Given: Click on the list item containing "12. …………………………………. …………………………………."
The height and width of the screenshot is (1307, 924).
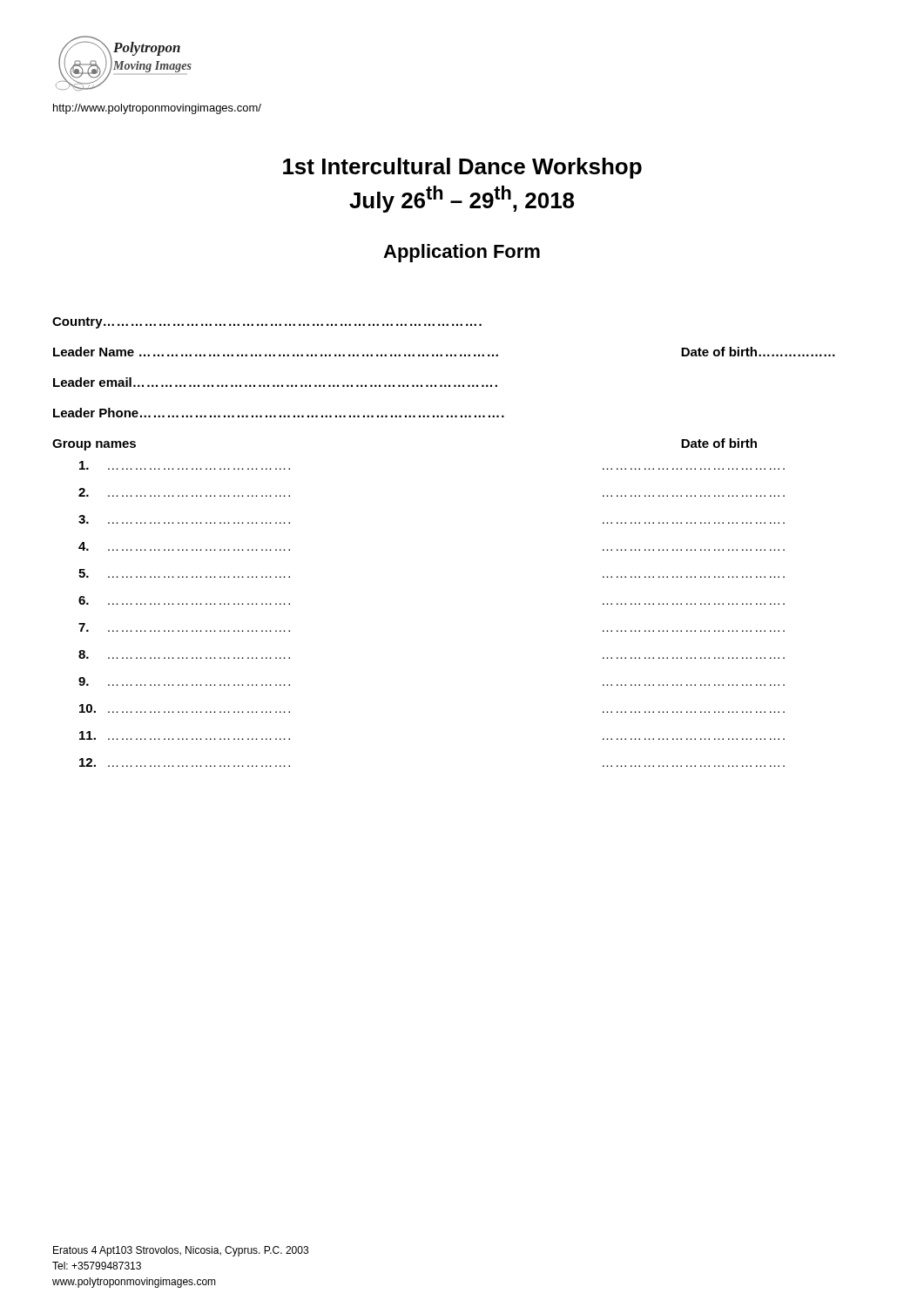Looking at the screenshot, I should [88, 764].
